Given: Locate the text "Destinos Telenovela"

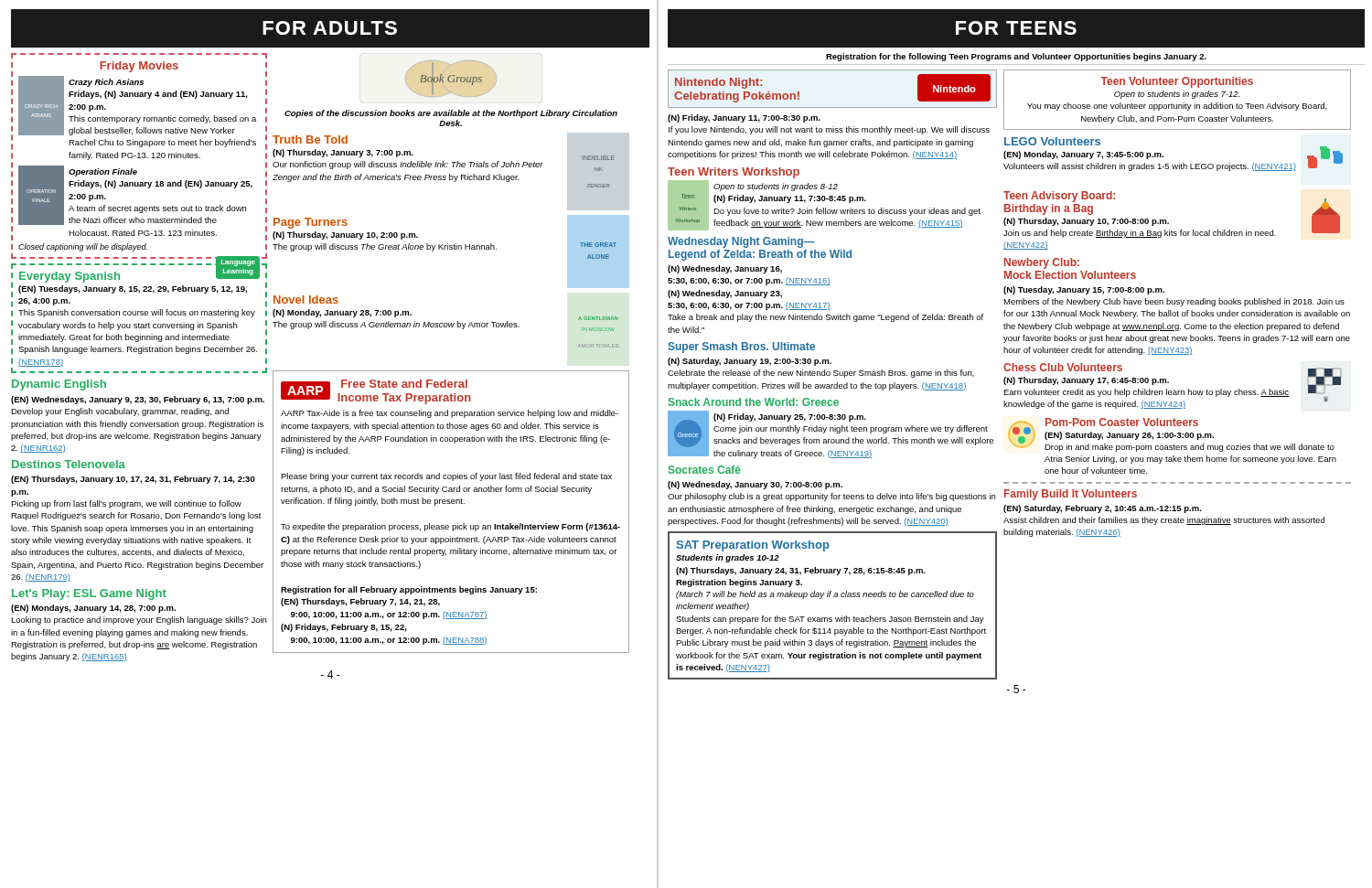Looking at the screenshot, I should click(x=139, y=465).
